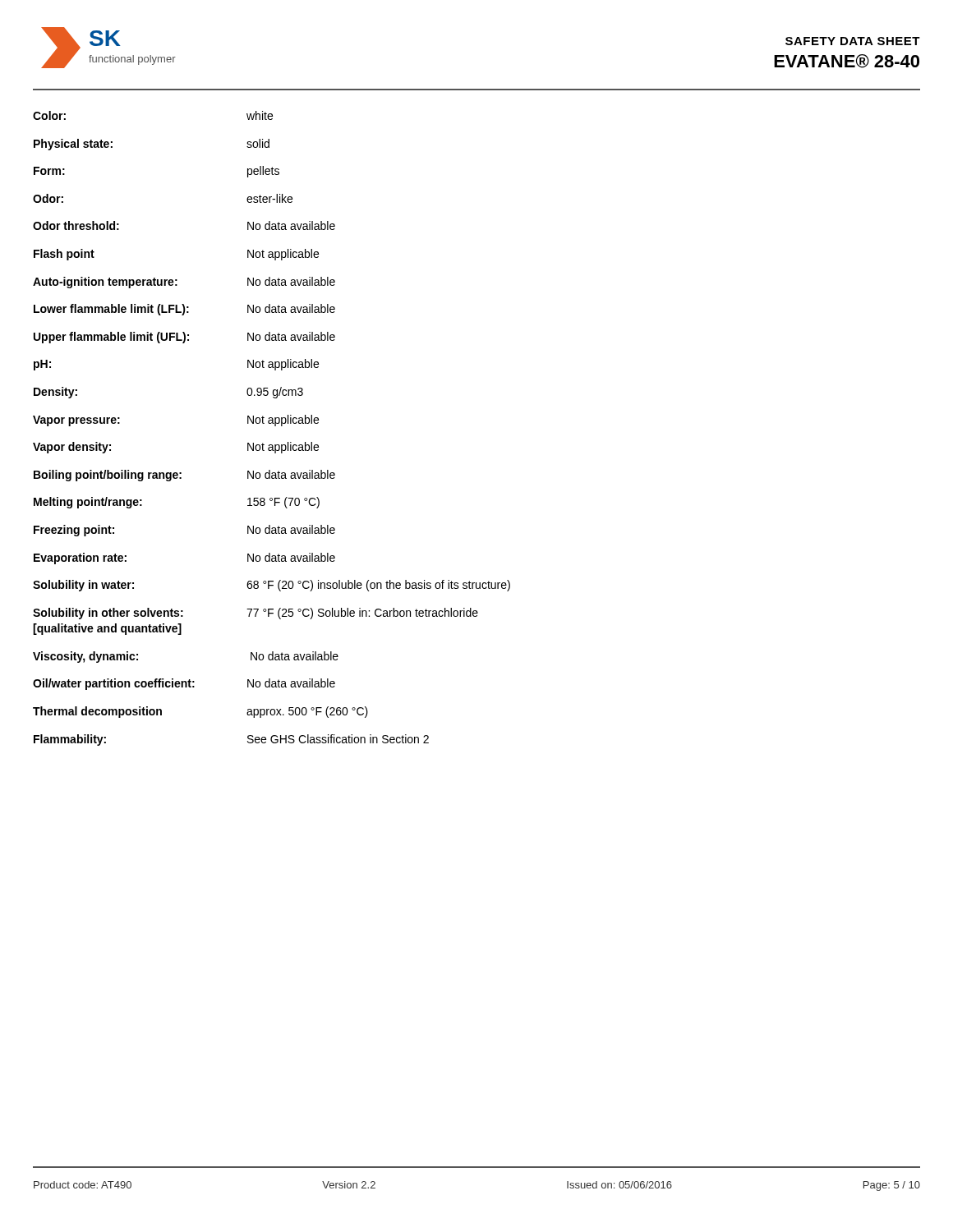Find the logo
The width and height of the screenshot is (953, 1232).
pyautogui.click(x=115, y=49)
